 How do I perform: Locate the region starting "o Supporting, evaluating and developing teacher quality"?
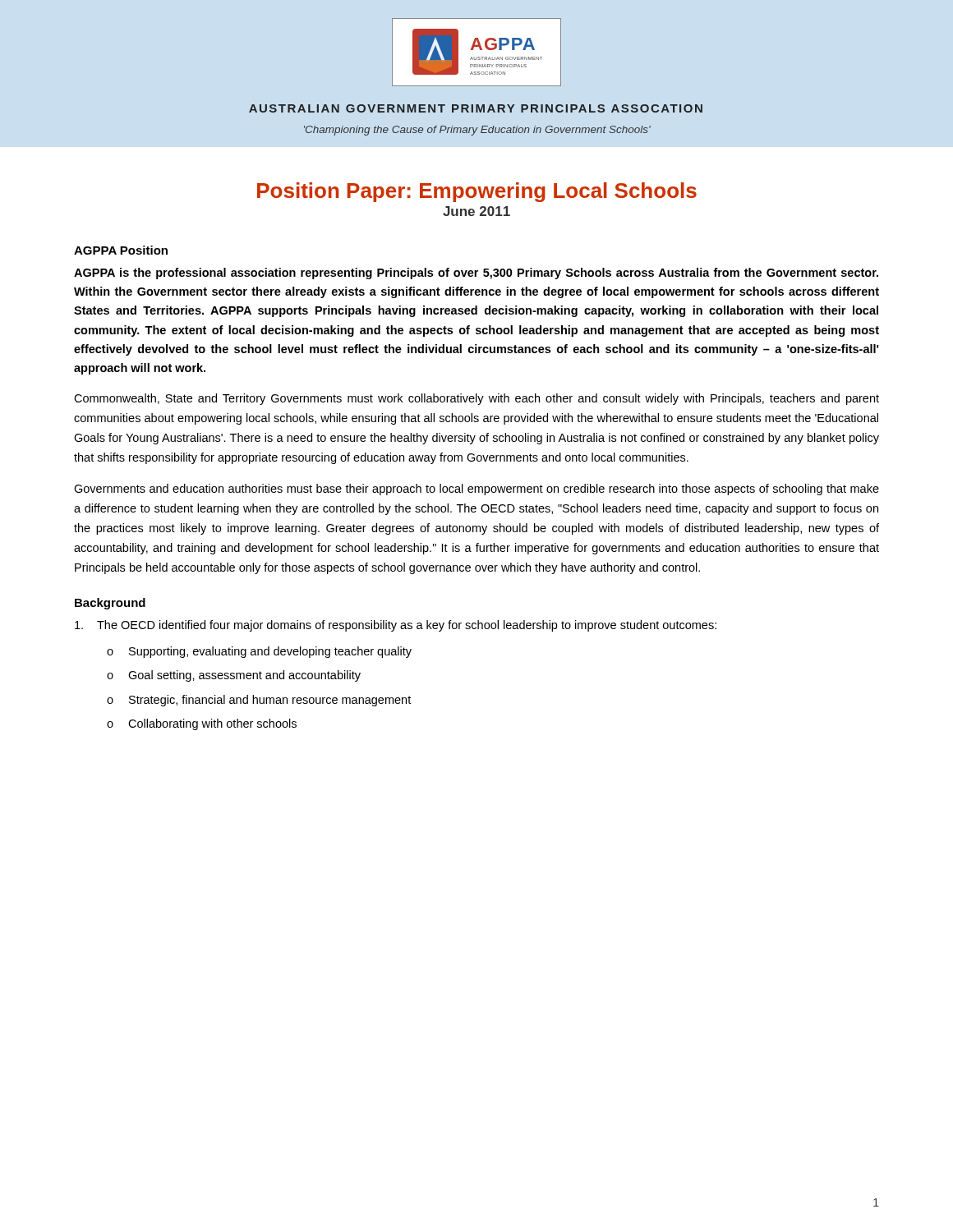(x=259, y=652)
